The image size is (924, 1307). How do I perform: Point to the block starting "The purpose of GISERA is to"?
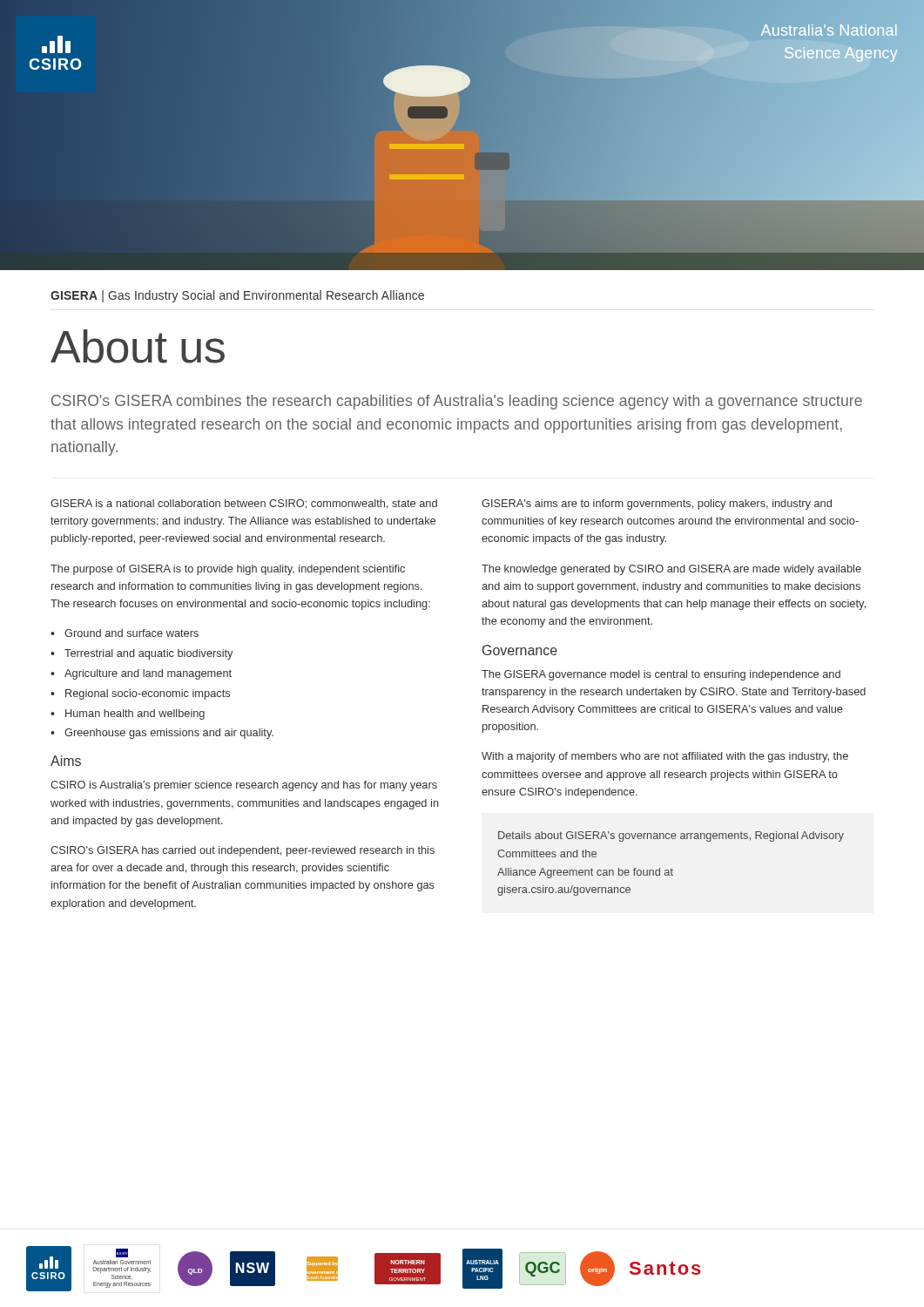tap(241, 586)
